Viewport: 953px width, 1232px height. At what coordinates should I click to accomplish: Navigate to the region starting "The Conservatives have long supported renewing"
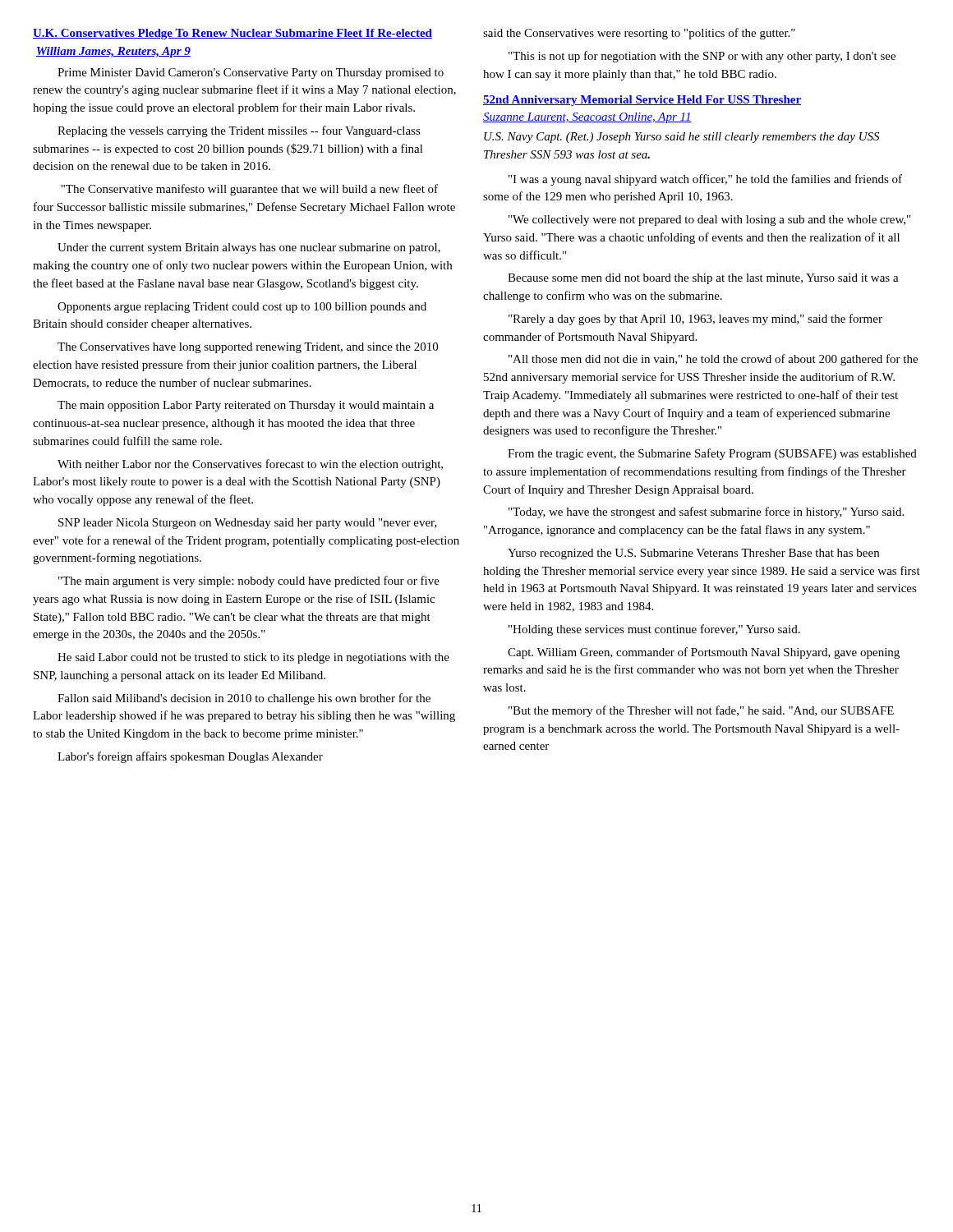tap(246, 365)
